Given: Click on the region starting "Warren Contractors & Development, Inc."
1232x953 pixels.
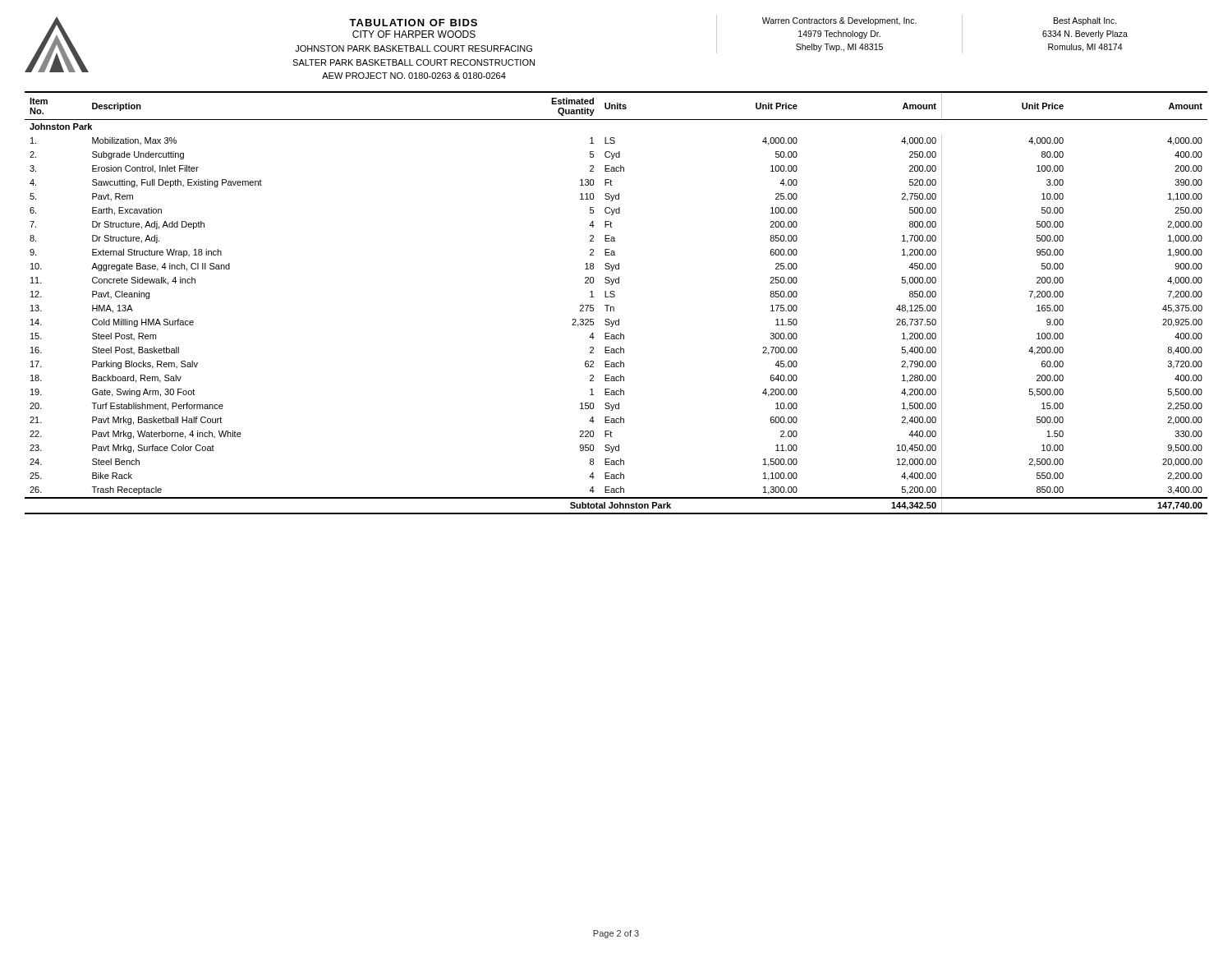Looking at the screenshot, I should 839,33.
